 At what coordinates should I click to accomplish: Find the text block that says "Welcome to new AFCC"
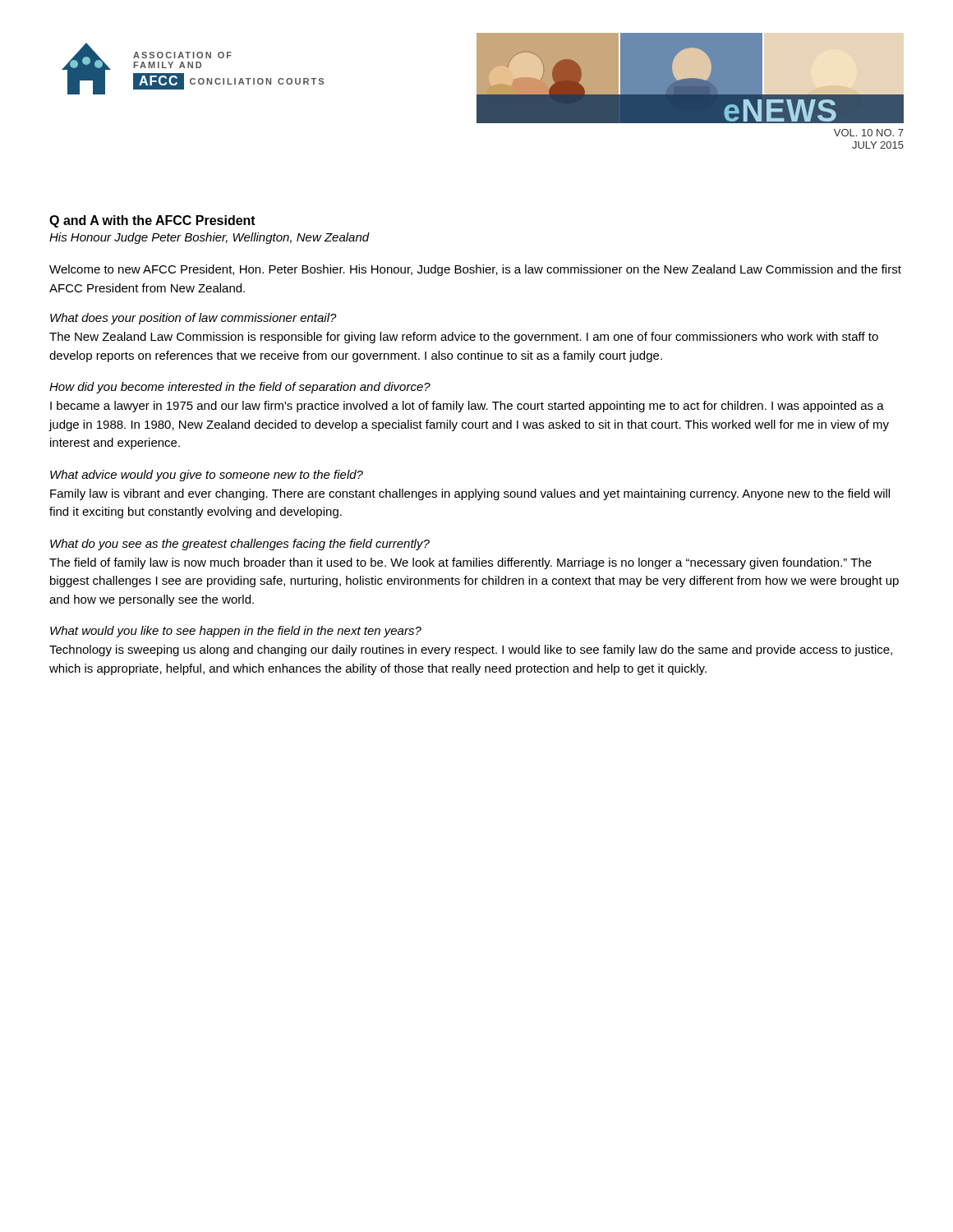pyautogui.click(x=475, y=278)
